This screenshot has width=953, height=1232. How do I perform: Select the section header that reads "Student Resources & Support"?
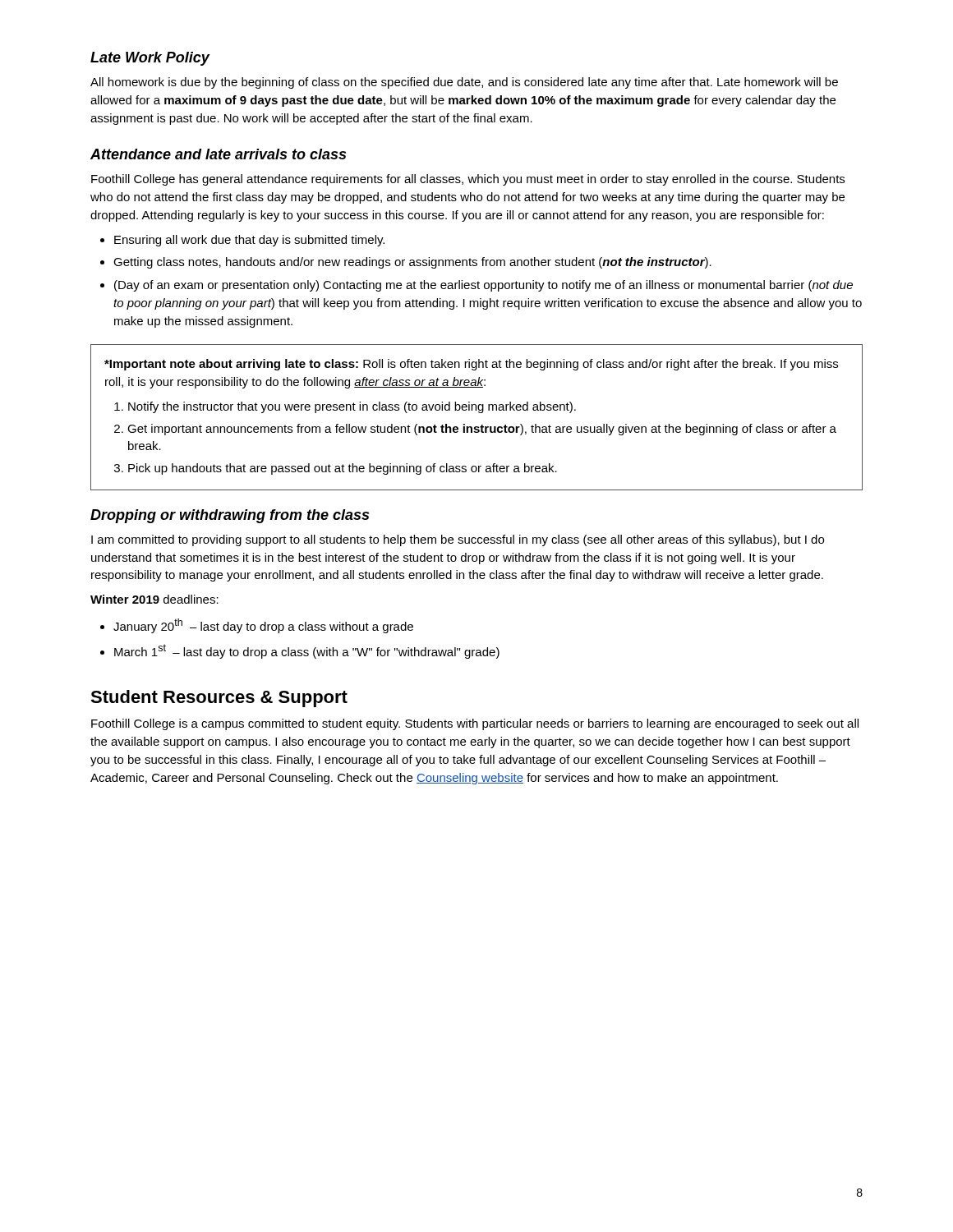coord(219,697)
